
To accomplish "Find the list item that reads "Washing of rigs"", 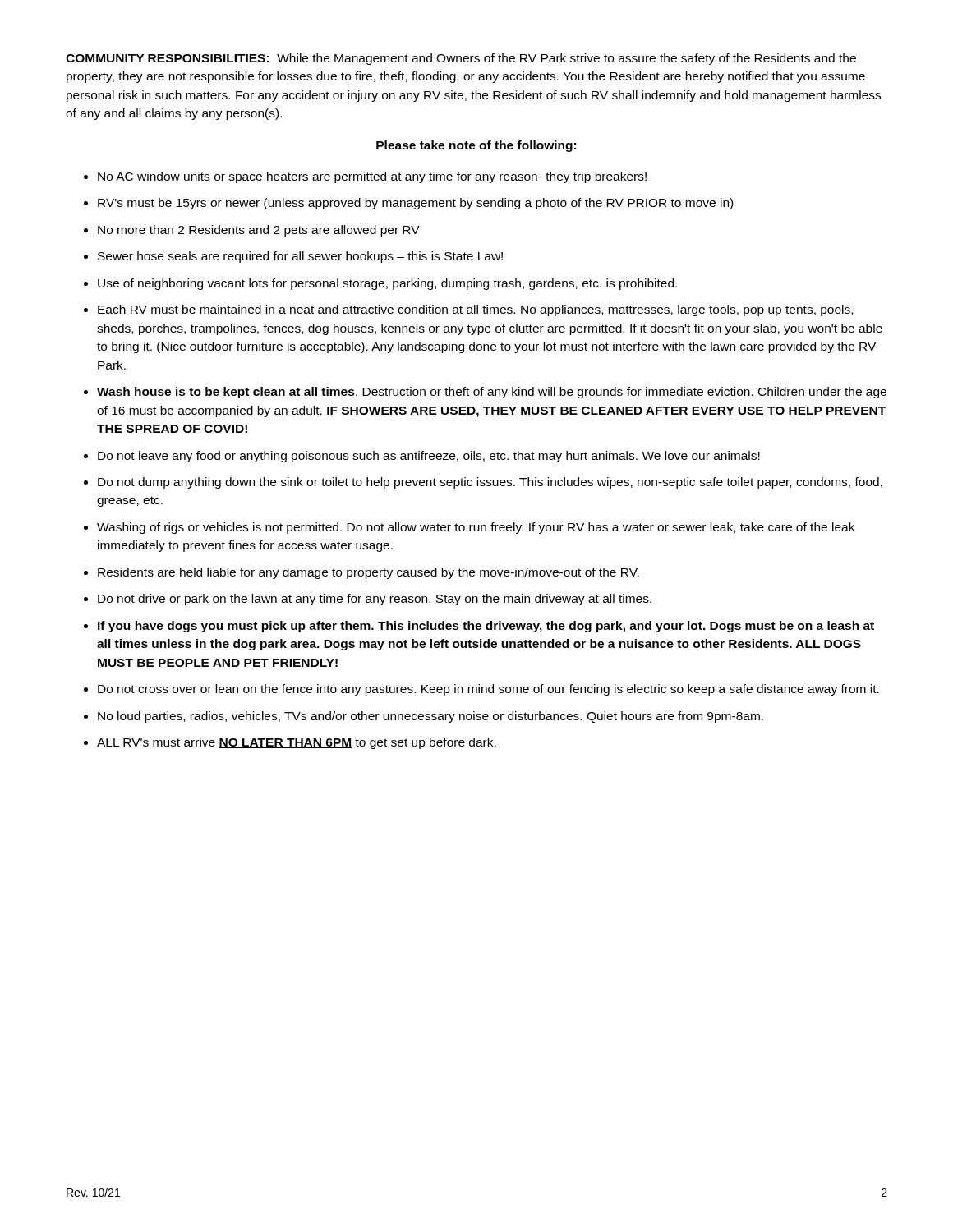I will coord(476,536).
